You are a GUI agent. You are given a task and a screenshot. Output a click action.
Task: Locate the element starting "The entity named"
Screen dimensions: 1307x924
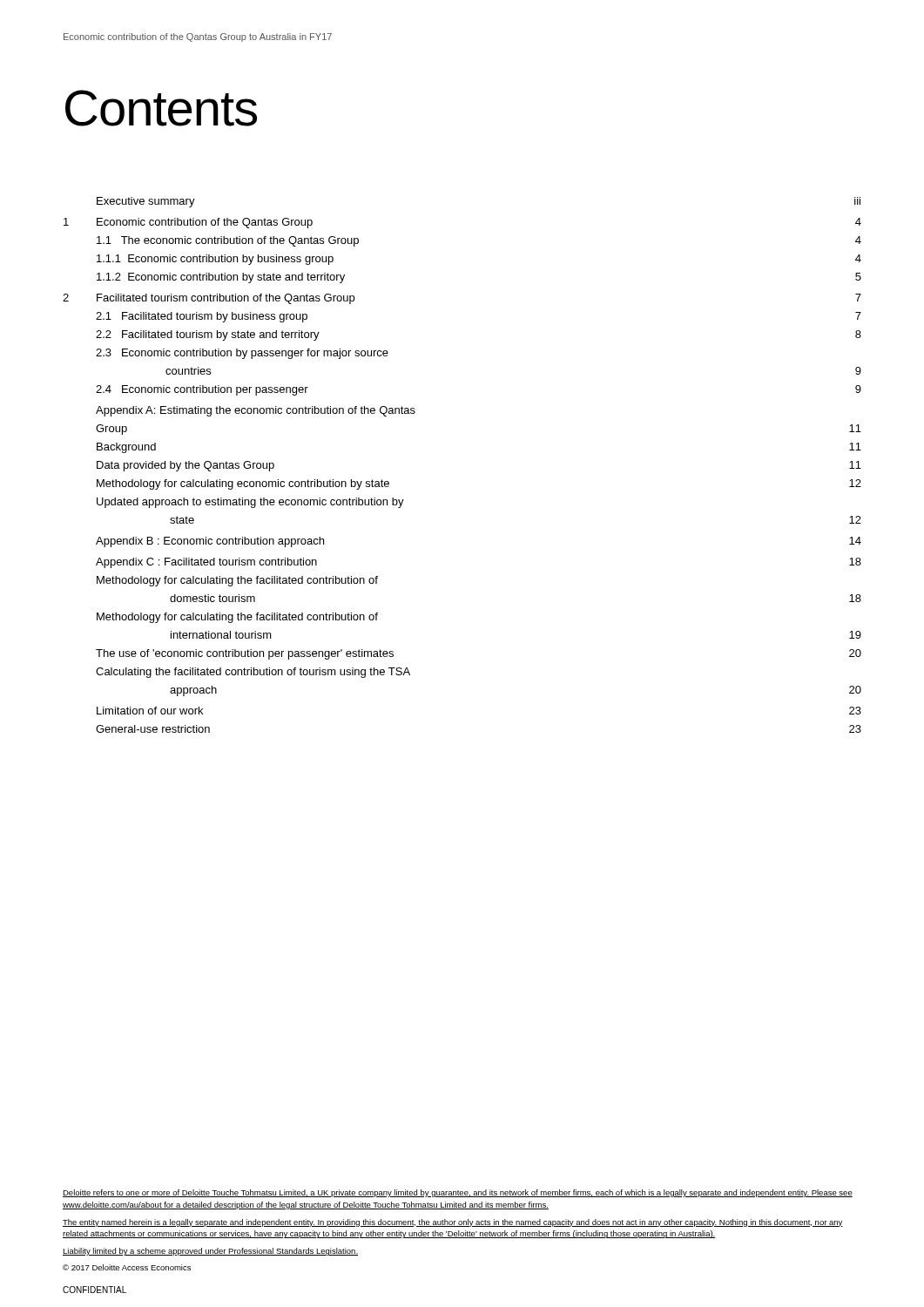(x=453, y=1228)
